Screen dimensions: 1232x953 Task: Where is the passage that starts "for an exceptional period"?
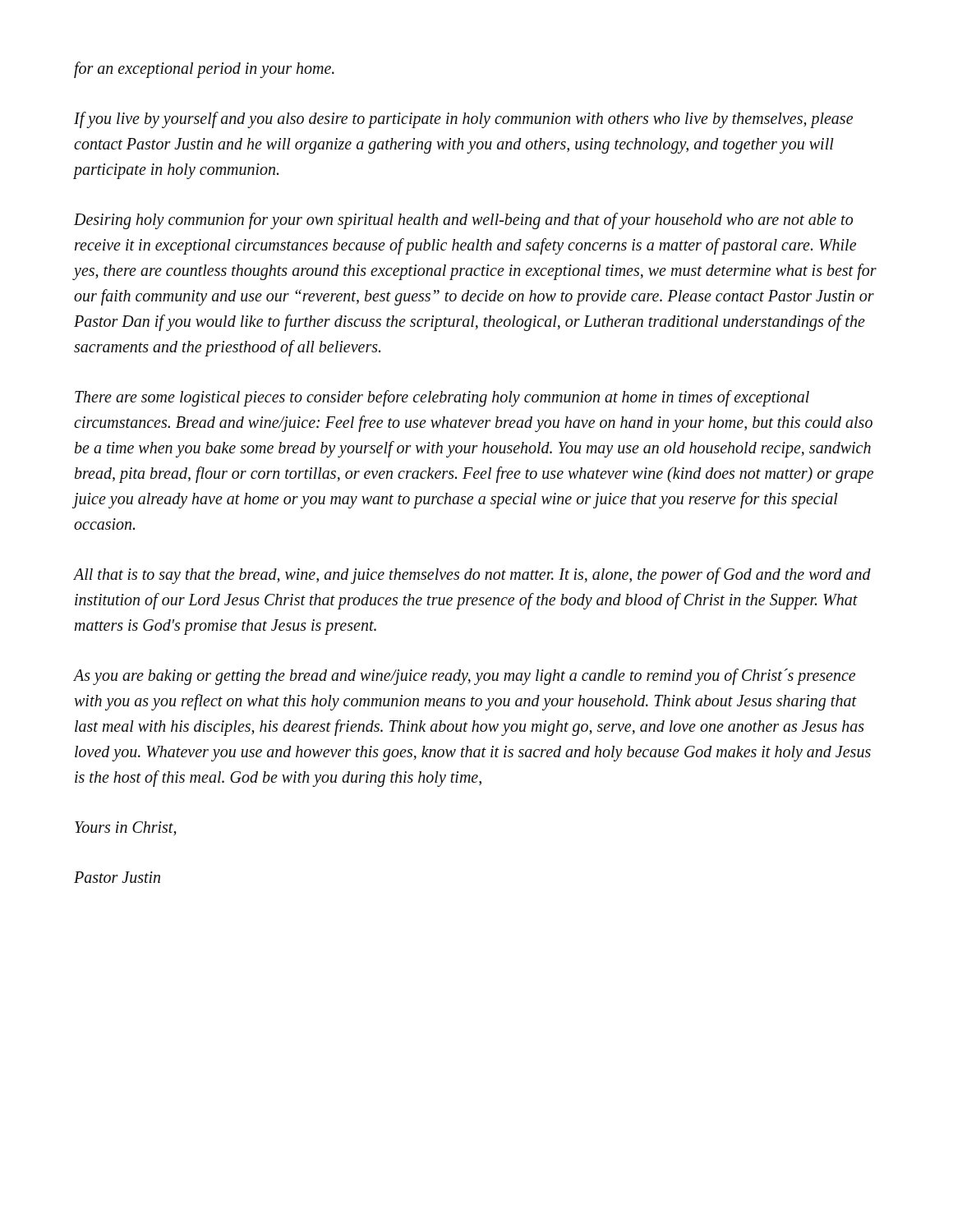tap(205, 68)
